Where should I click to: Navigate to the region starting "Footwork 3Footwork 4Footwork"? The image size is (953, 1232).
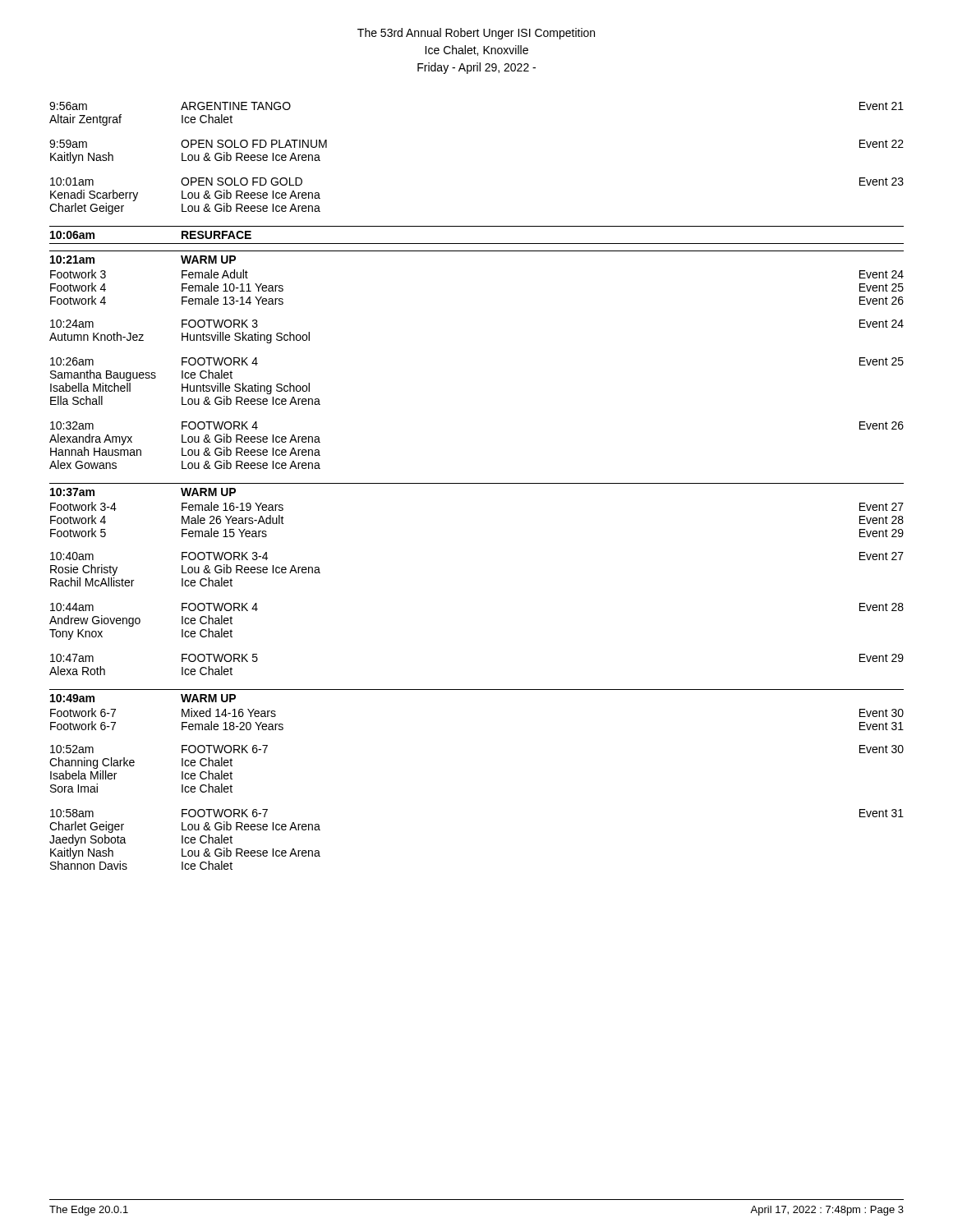(x=75, y=274)
